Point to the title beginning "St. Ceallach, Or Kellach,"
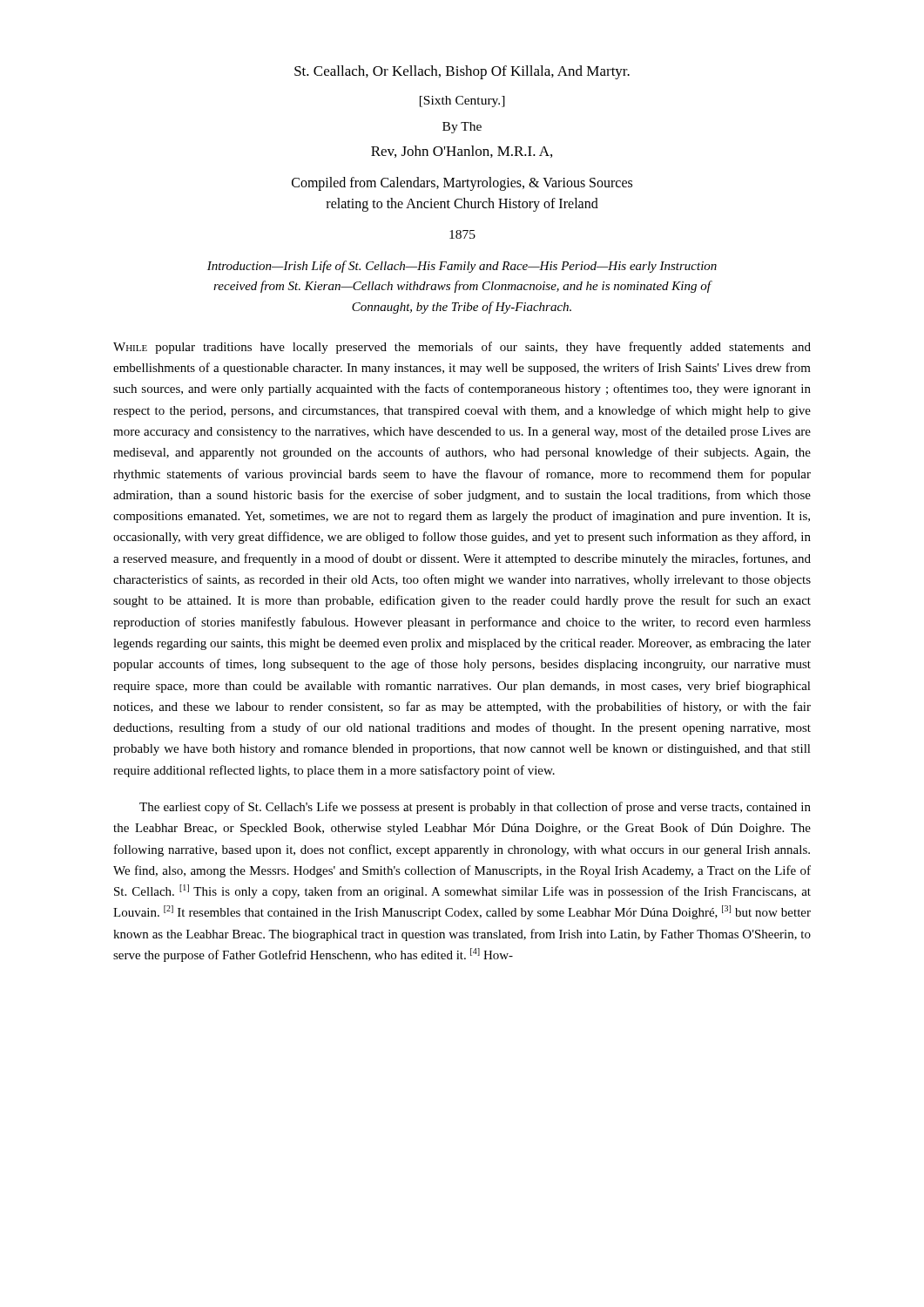 click(x=462, y=71)
